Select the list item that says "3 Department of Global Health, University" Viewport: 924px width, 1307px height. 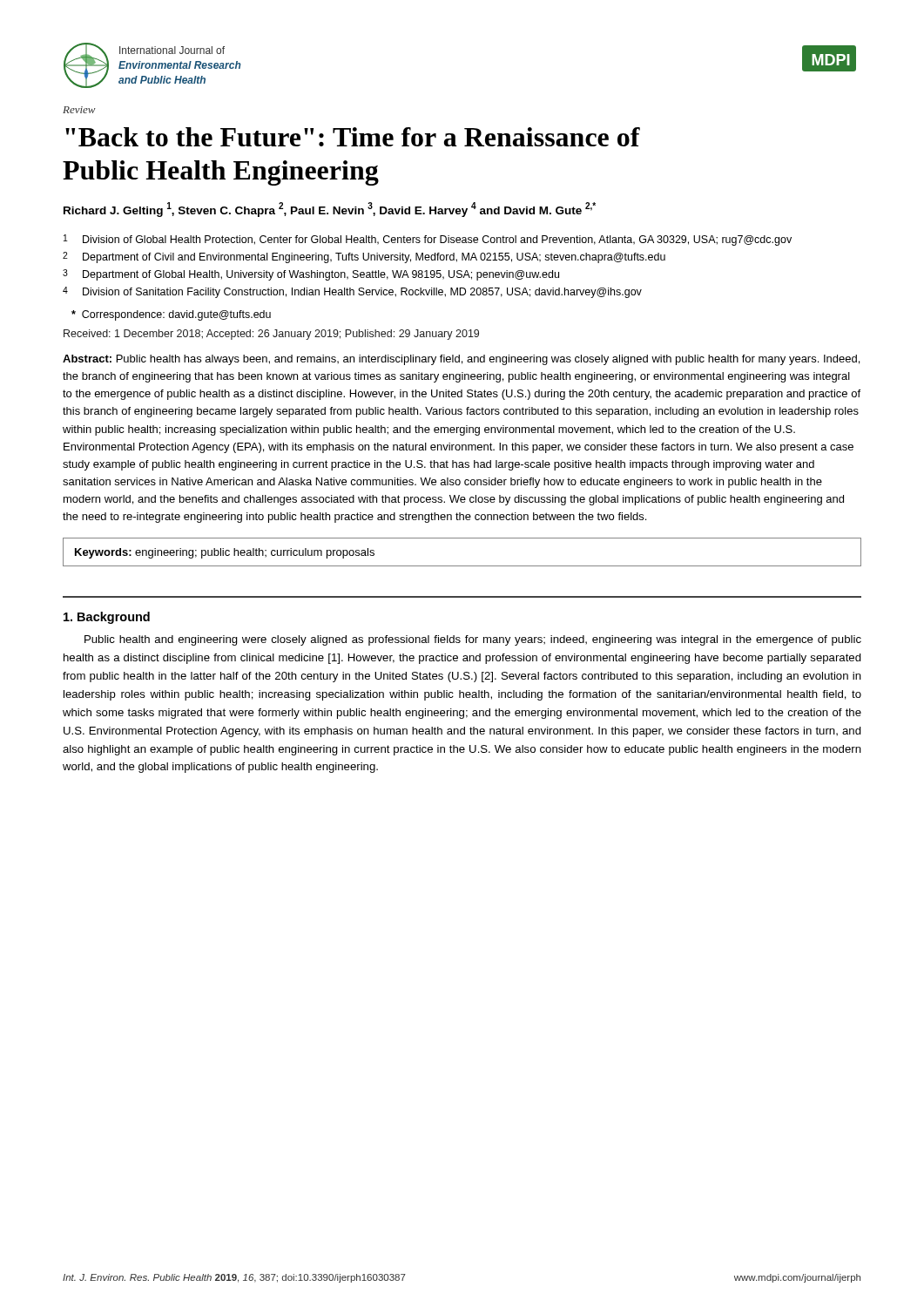pos(311,274)
